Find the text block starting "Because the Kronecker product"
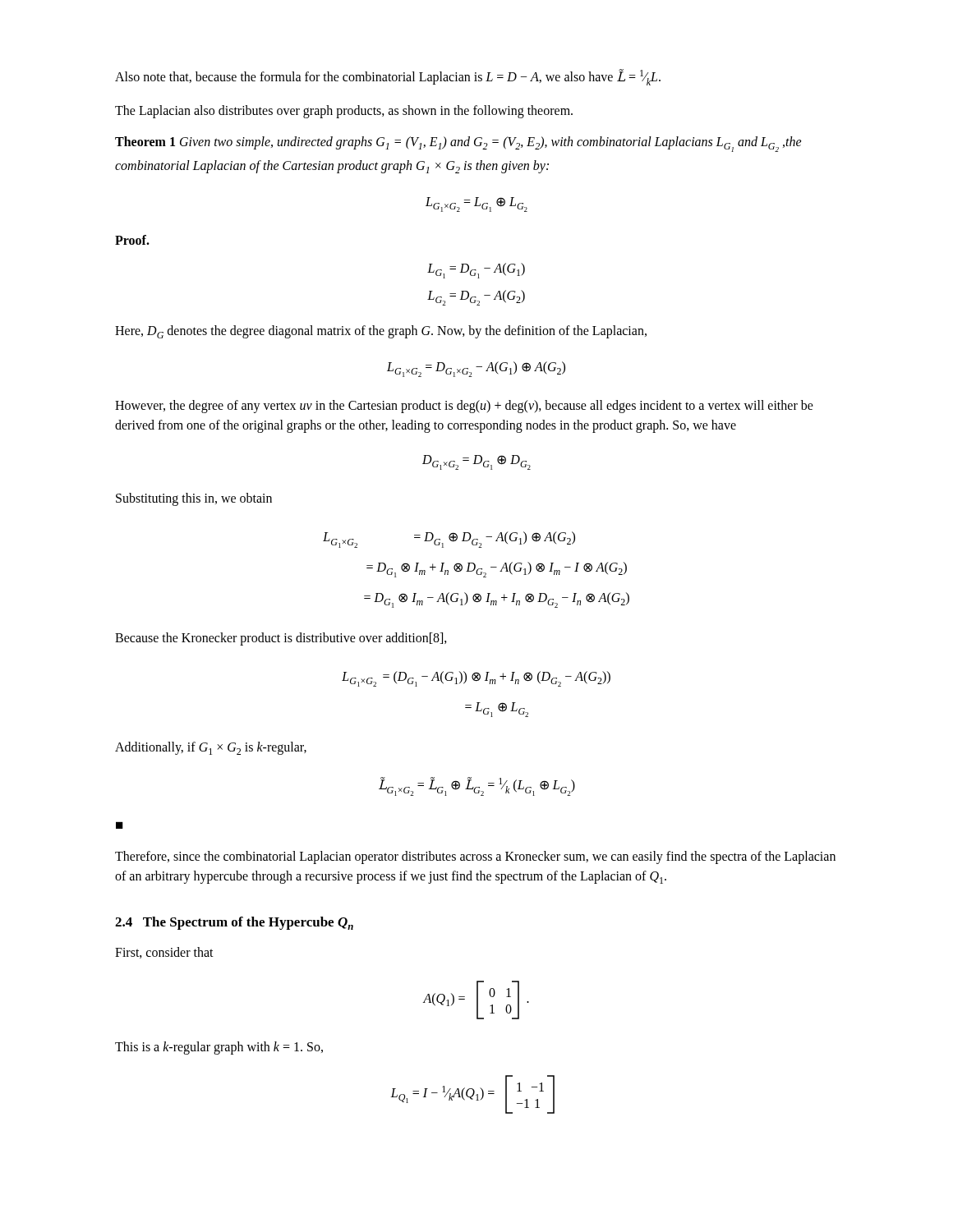The height and width of the screenshot is (1232, 953). (281, 638)
